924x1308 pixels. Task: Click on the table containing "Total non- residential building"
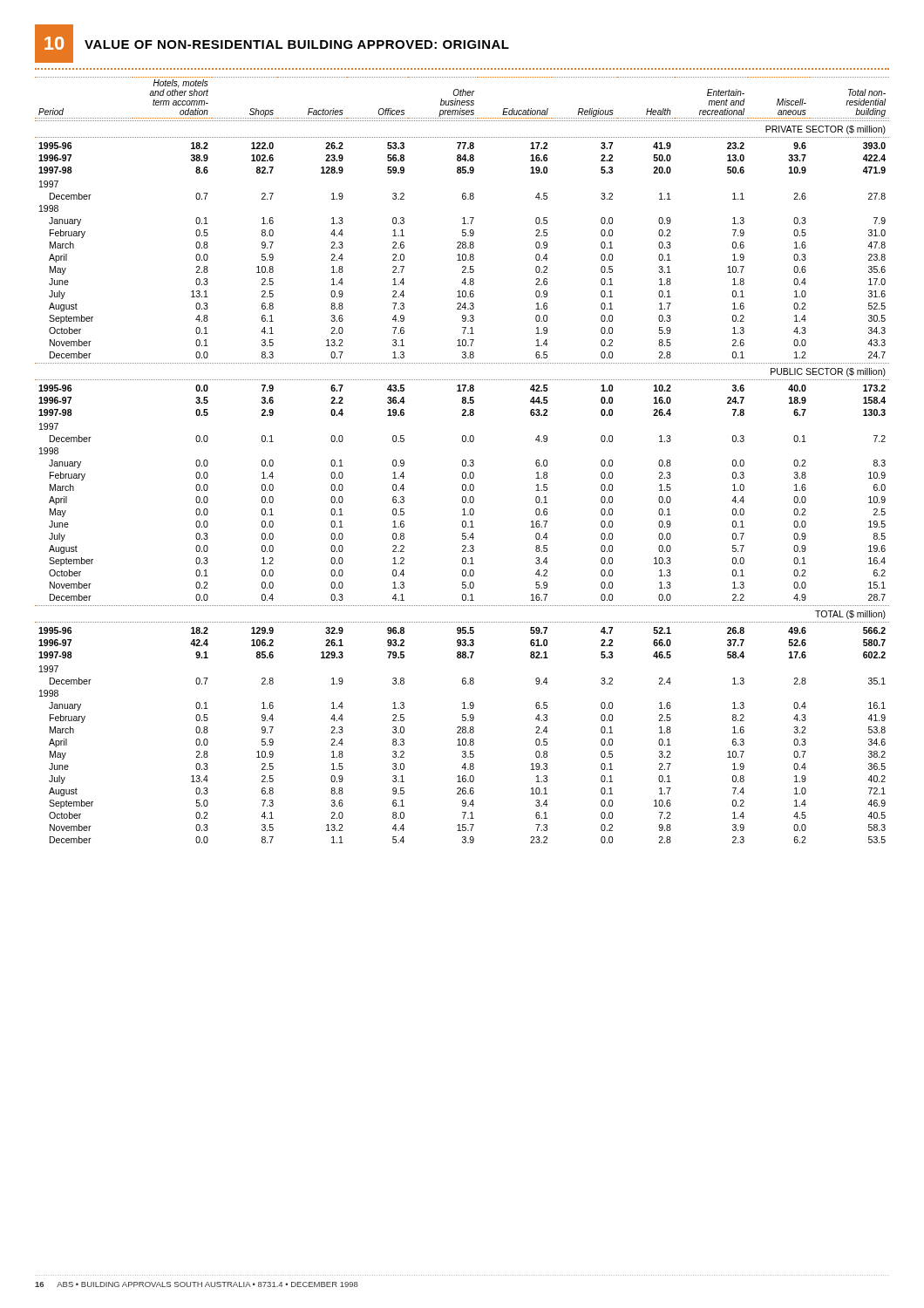(x=462, y=461)
